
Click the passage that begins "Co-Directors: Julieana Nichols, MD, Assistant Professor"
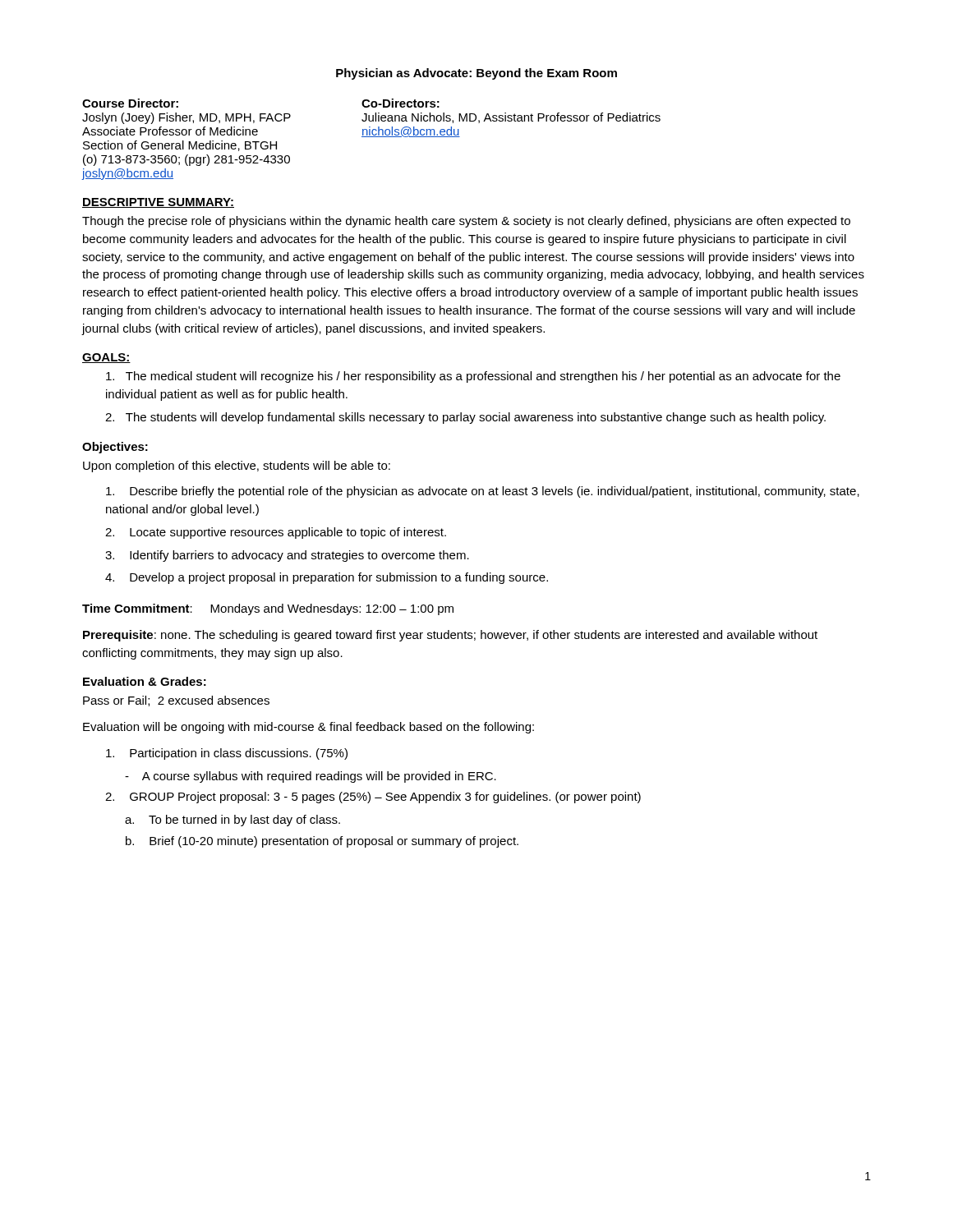[511, 117]
